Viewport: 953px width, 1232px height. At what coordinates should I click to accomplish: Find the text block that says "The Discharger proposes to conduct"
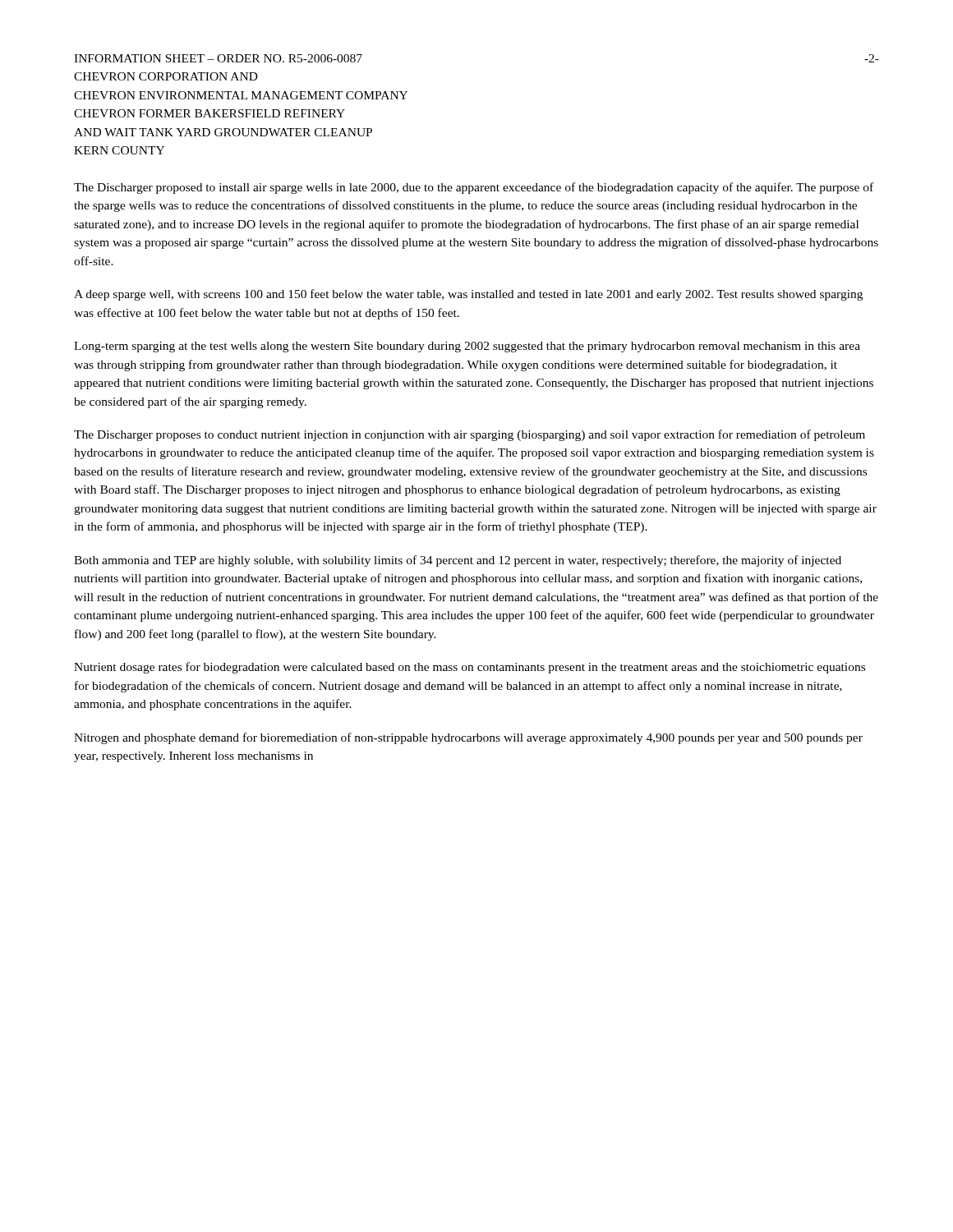point(475,480)
